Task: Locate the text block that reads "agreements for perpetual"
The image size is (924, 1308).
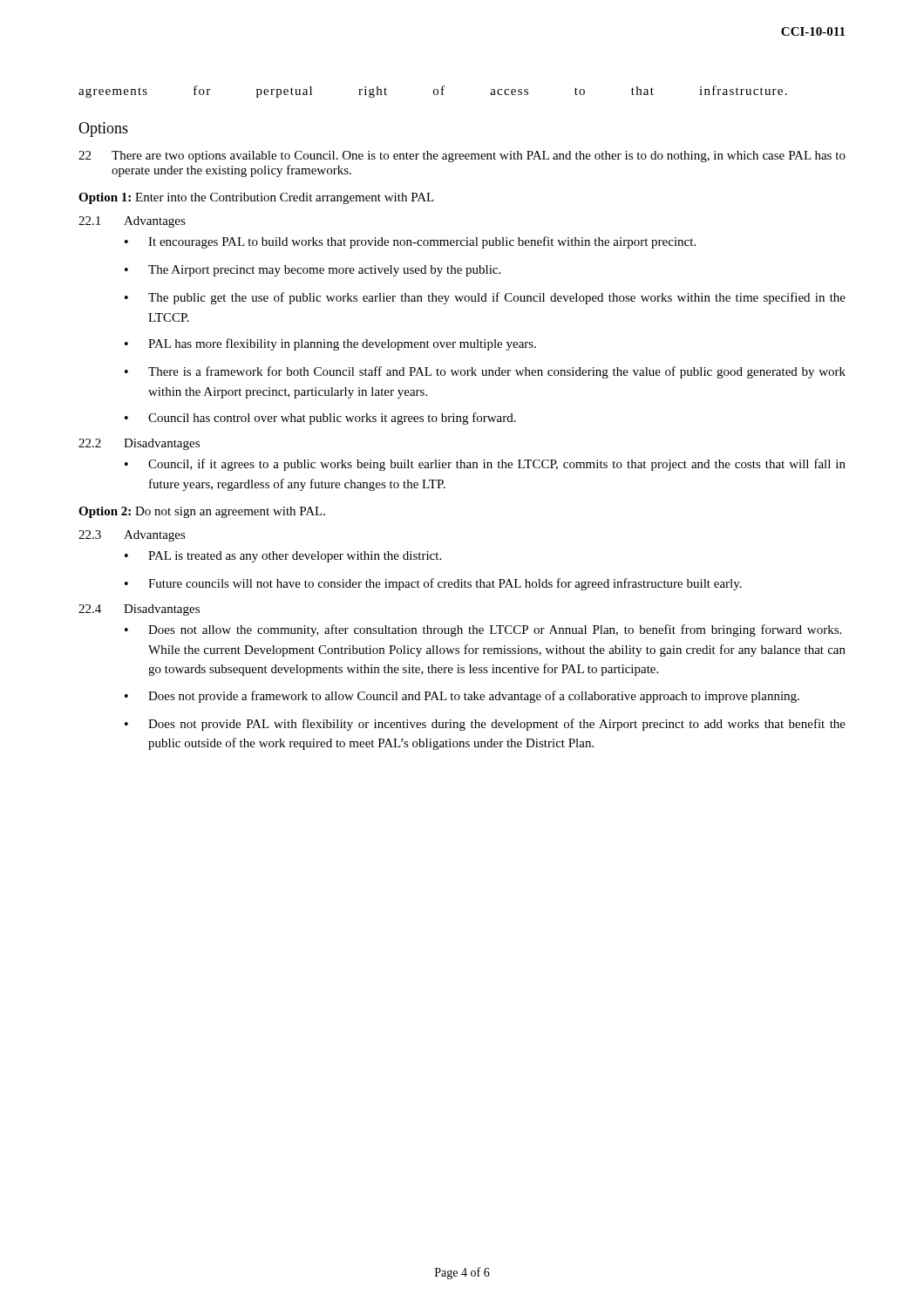Action: tap(433, 91)
